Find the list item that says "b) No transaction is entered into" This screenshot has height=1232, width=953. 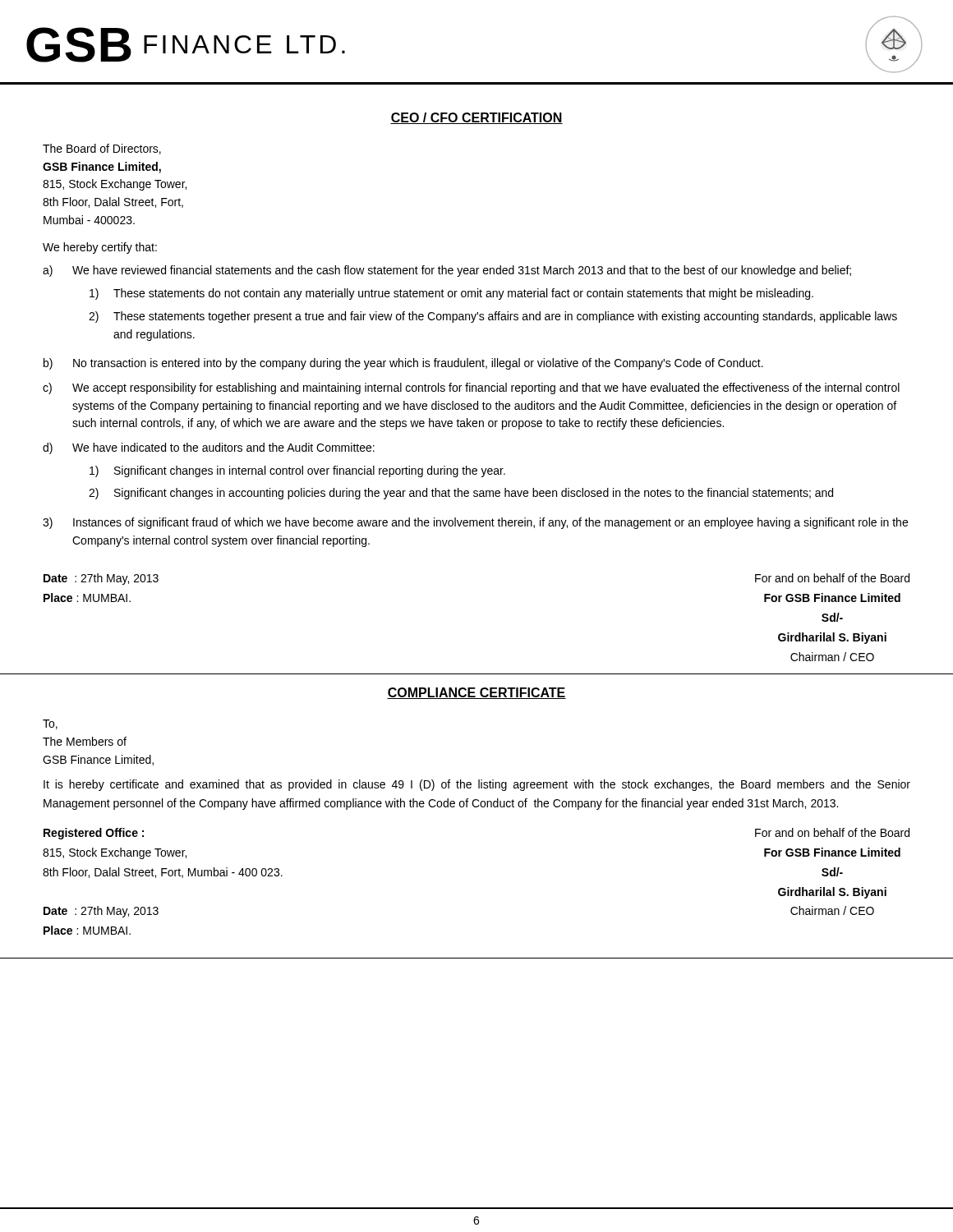click(x=476, y=364)
